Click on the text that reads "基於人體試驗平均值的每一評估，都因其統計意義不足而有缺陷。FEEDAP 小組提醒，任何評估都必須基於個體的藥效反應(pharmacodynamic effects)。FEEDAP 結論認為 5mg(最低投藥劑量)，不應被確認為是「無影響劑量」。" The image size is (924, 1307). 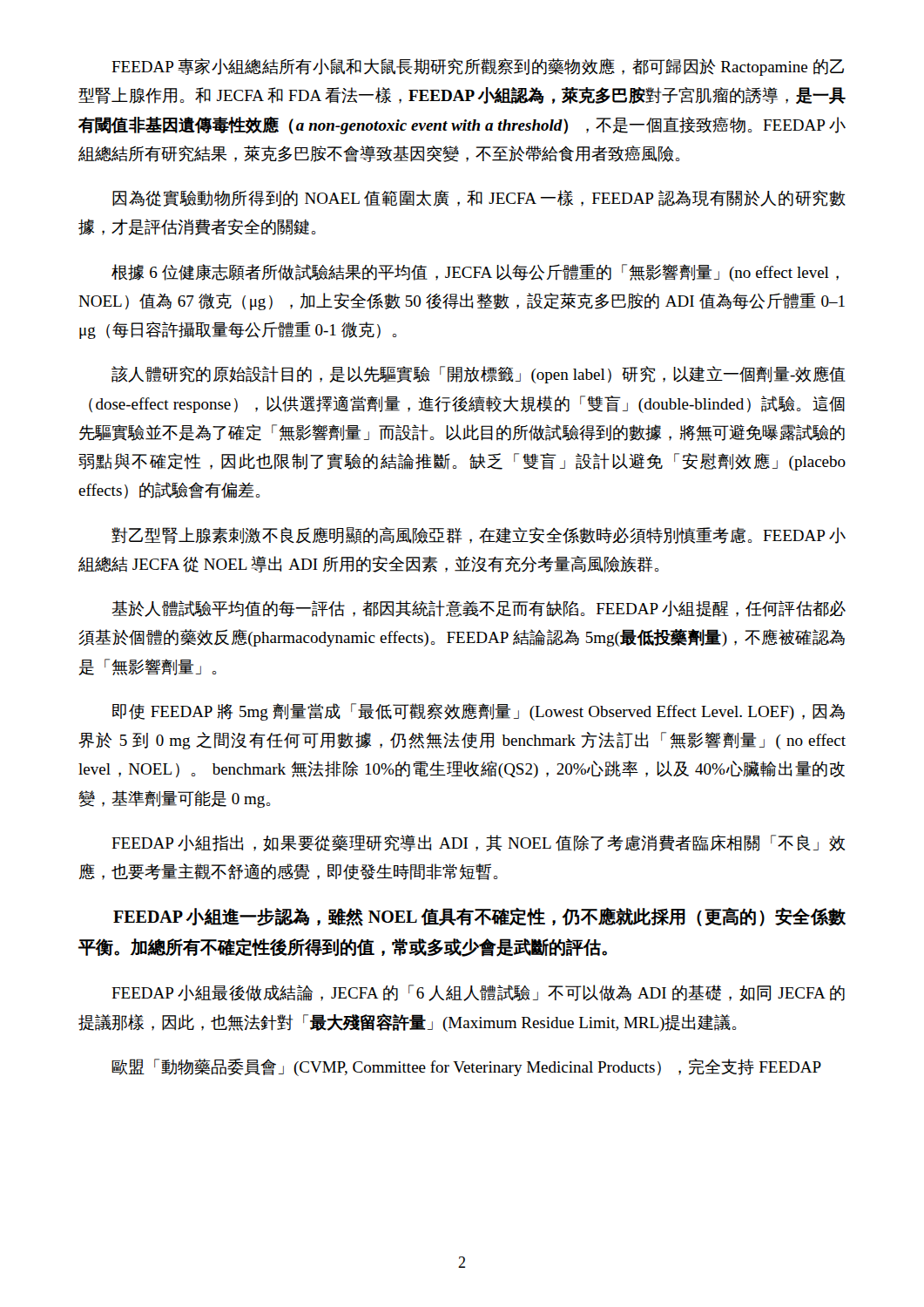[x=462, y=638]
